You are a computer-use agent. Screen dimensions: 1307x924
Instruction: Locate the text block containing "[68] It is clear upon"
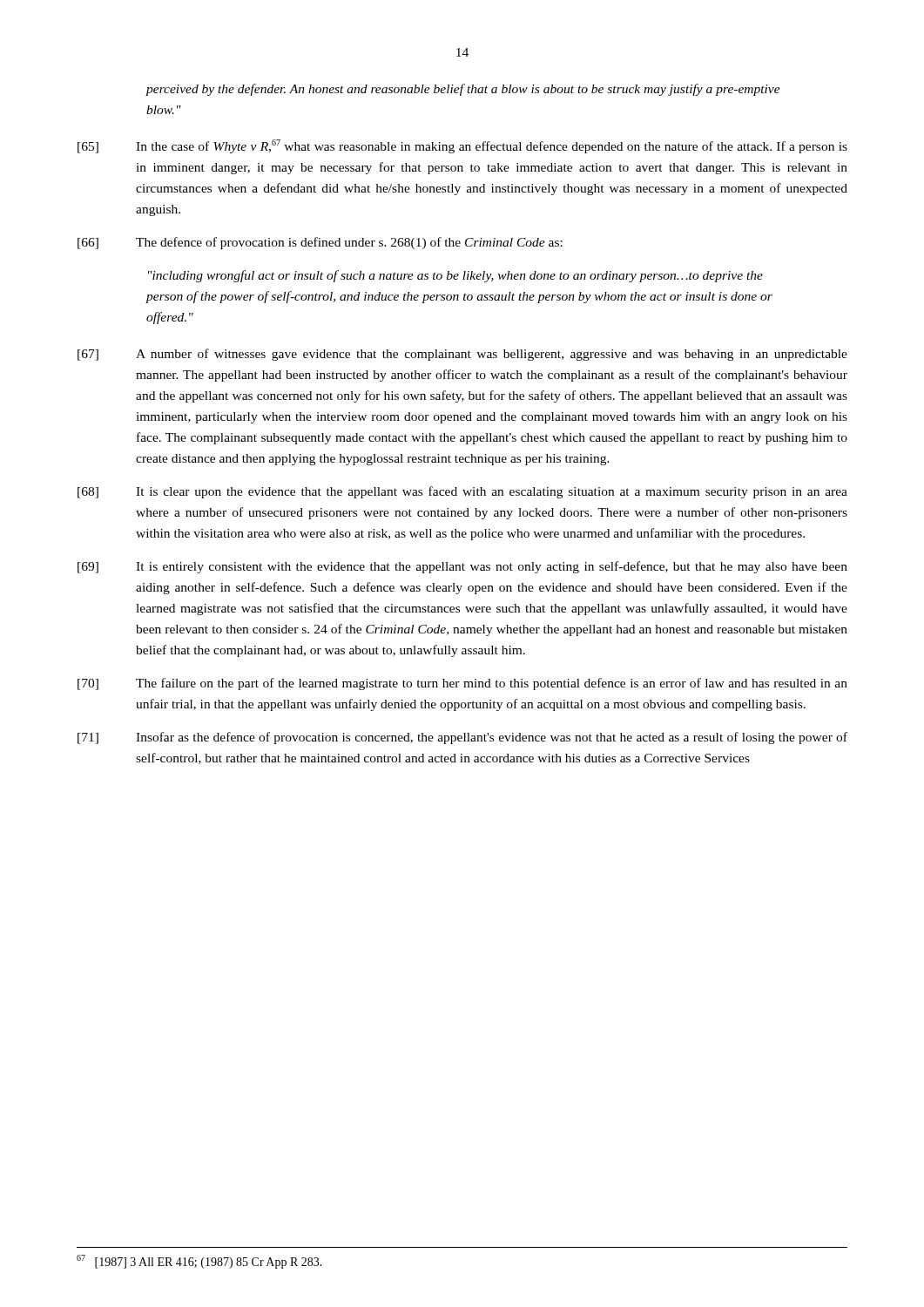tap(462, 513)
